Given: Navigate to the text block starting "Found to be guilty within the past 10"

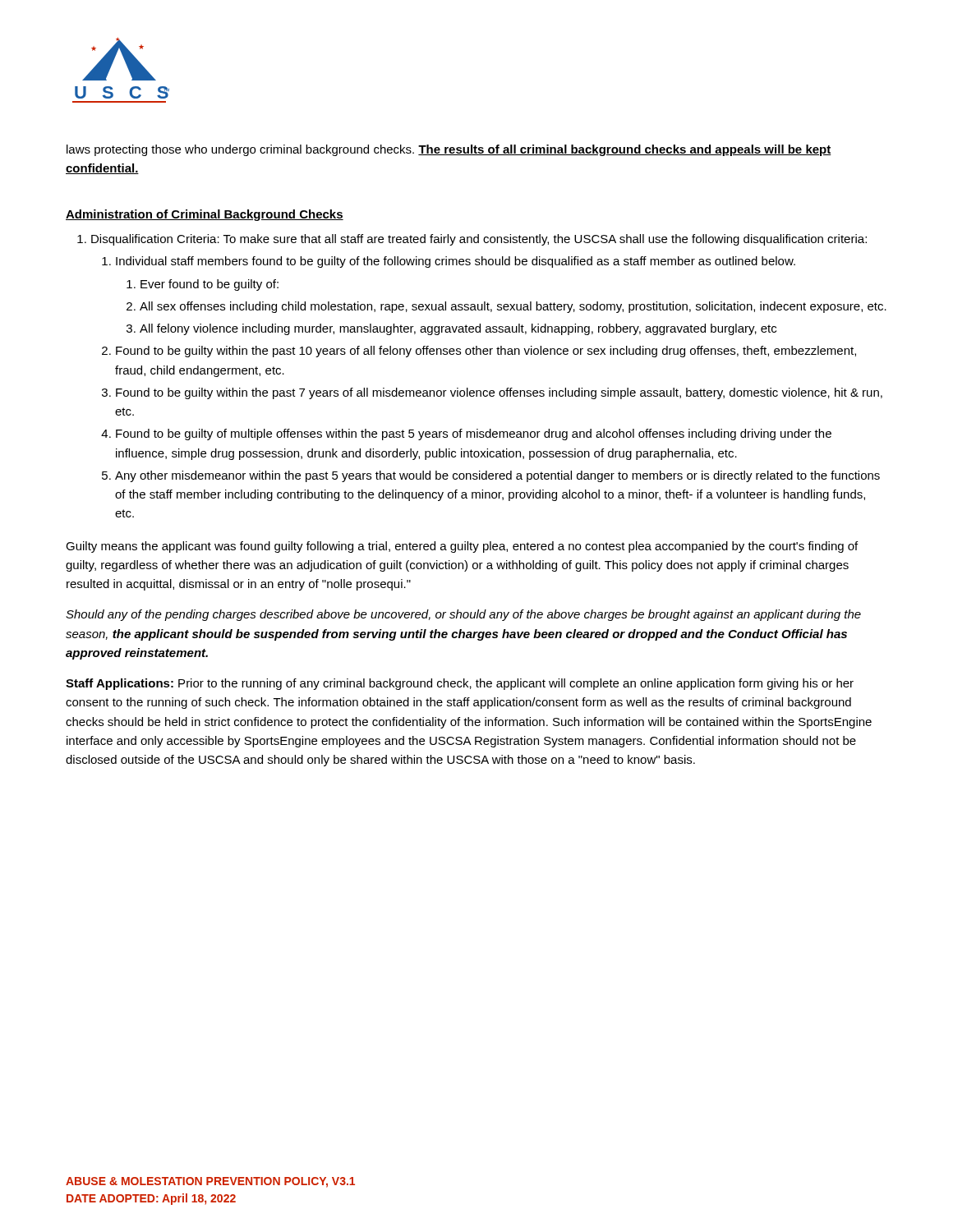Looking at the screenshot, I should pyautogui.click(x=486, y=360).
